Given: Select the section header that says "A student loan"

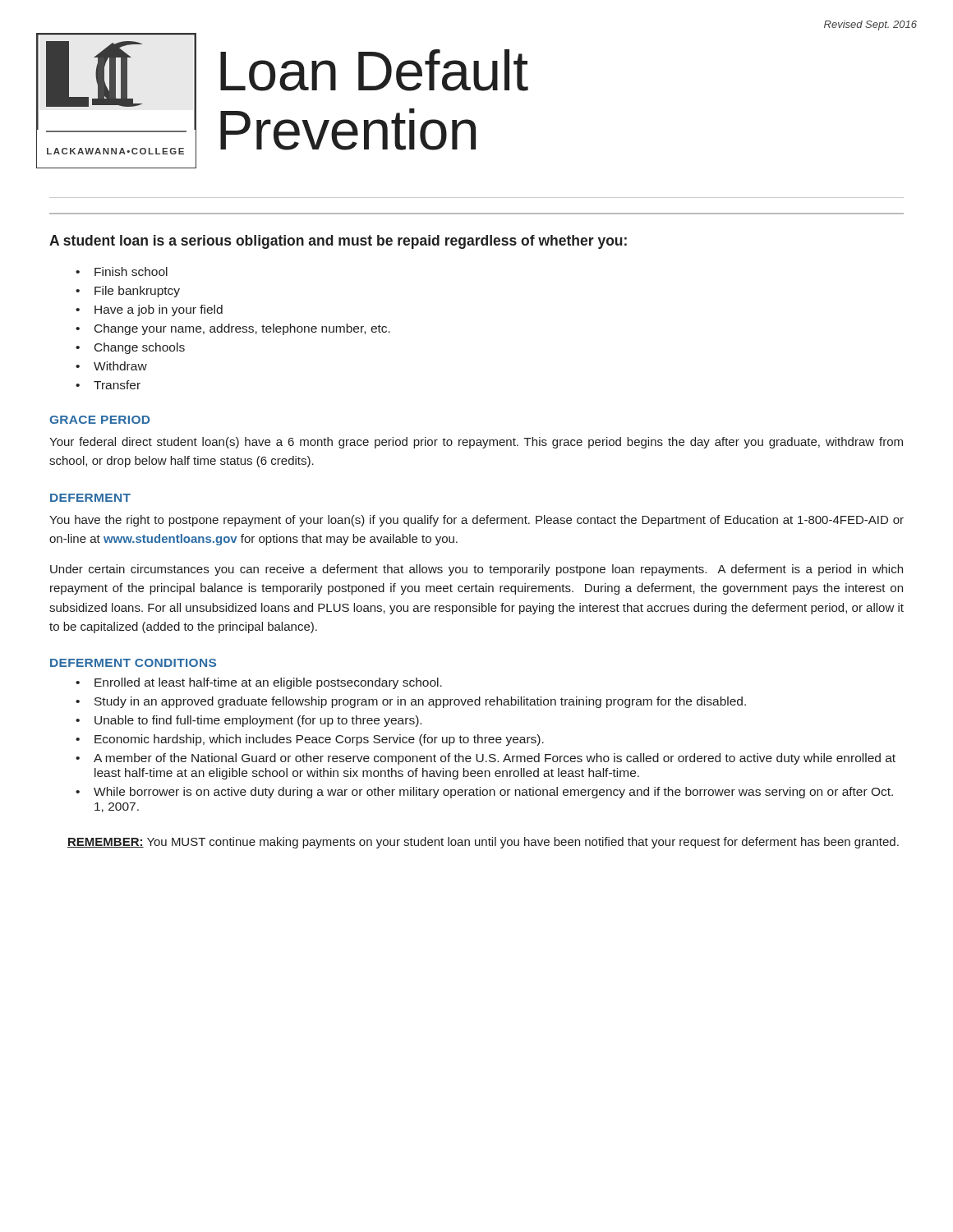Looking at the screenshot, I should click(339, 241).
